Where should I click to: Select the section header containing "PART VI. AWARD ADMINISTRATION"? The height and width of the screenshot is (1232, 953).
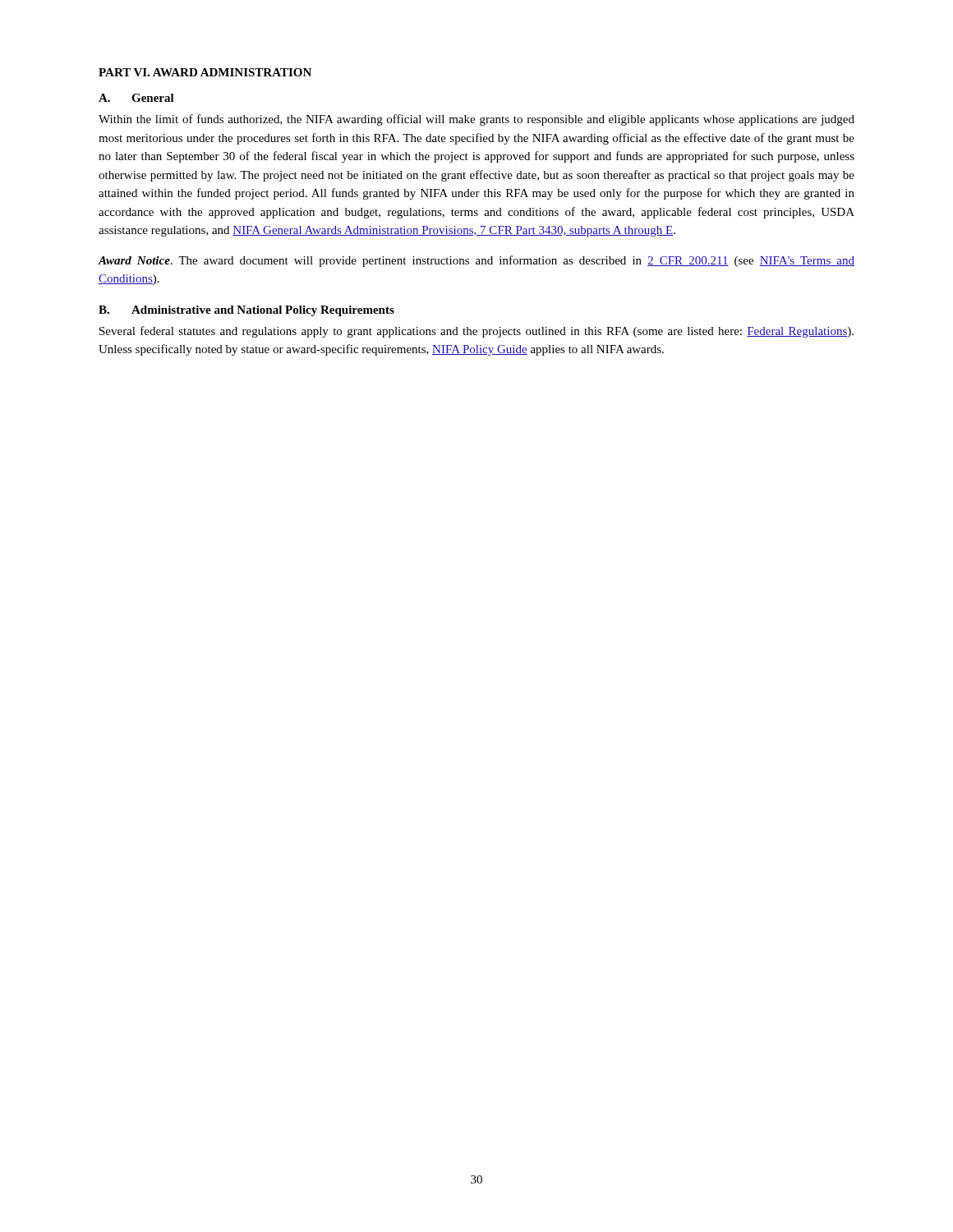(x=205, y=72)
